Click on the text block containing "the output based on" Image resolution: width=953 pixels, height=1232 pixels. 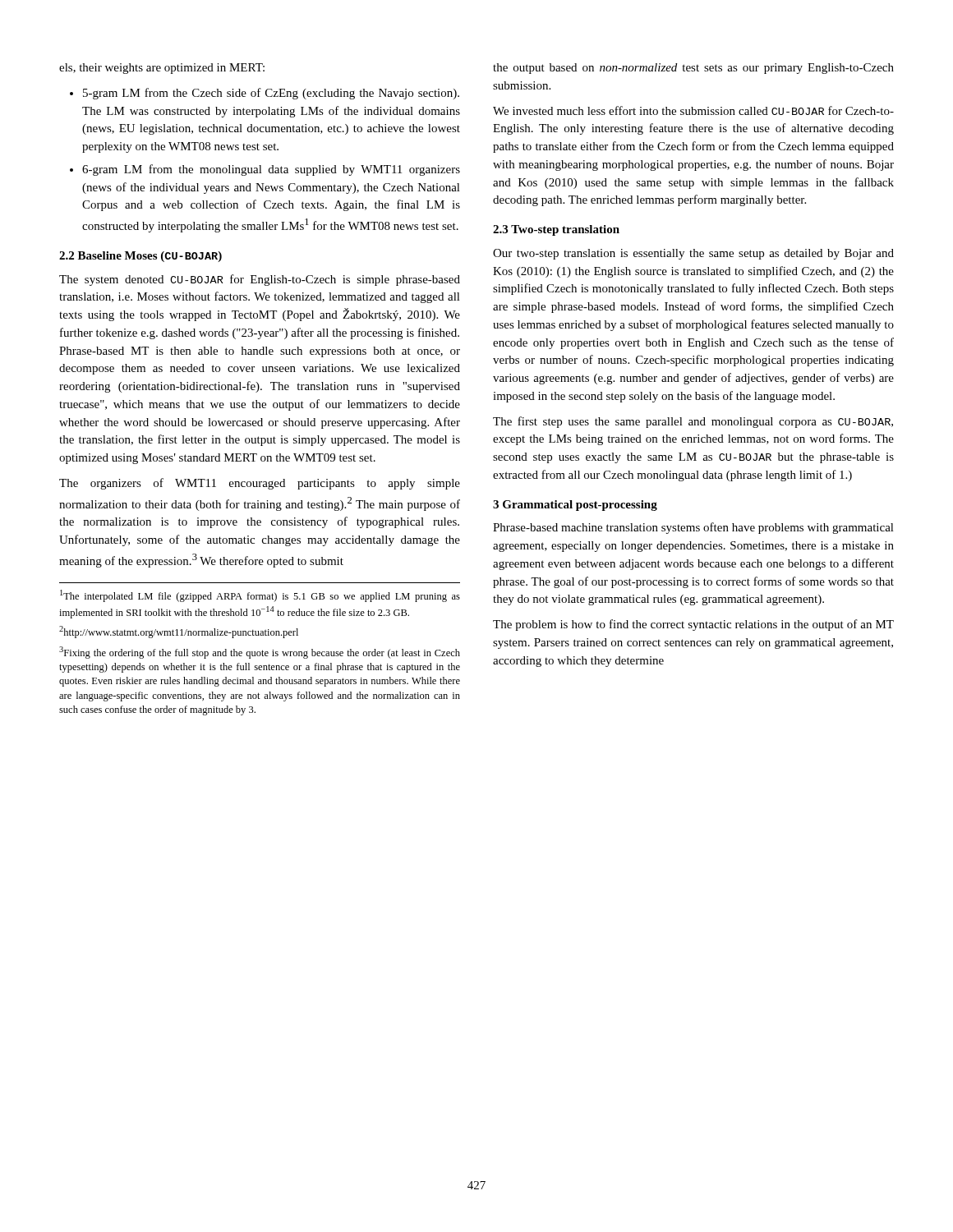click(693, 134)
